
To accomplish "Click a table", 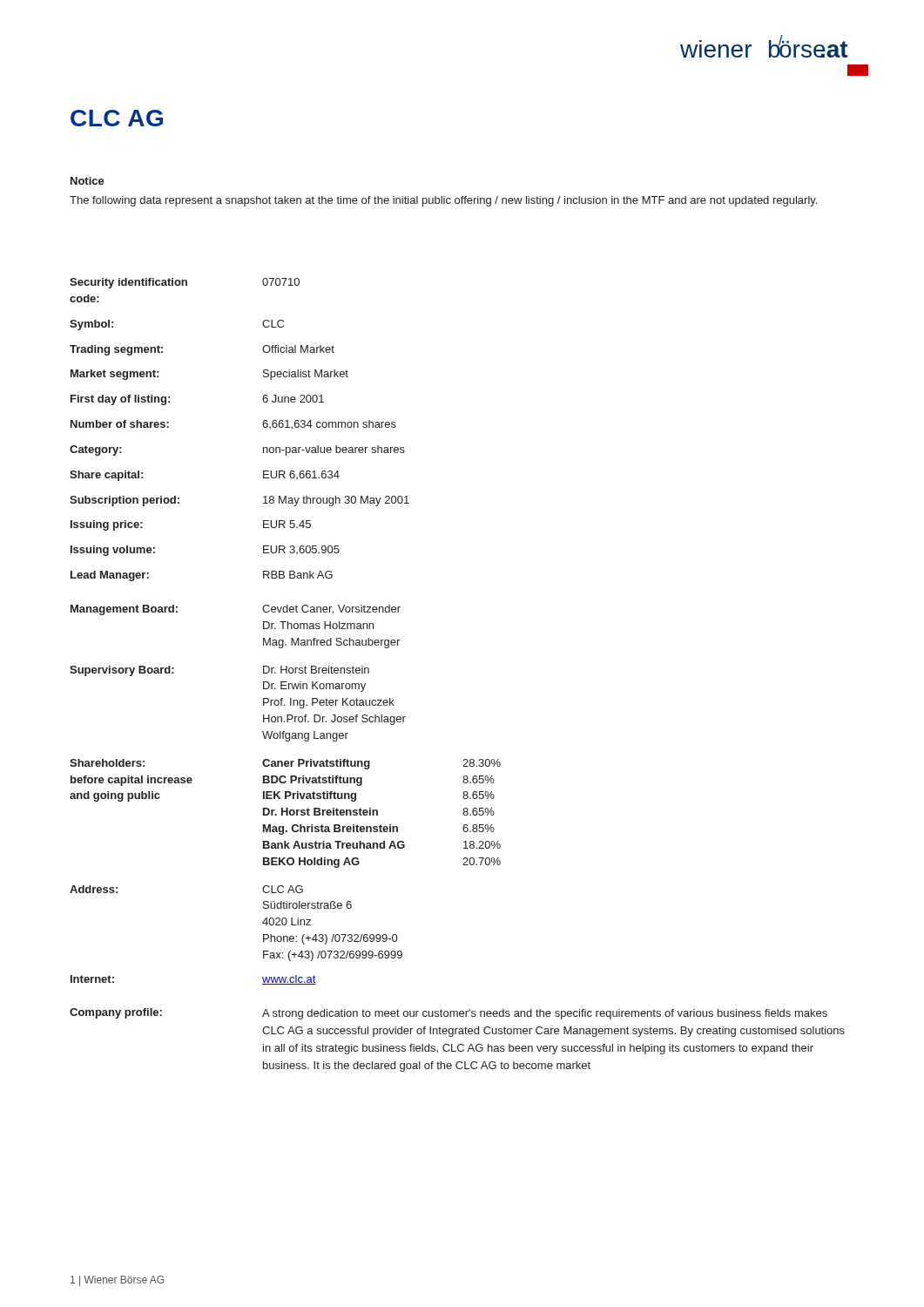I will 462,675.
